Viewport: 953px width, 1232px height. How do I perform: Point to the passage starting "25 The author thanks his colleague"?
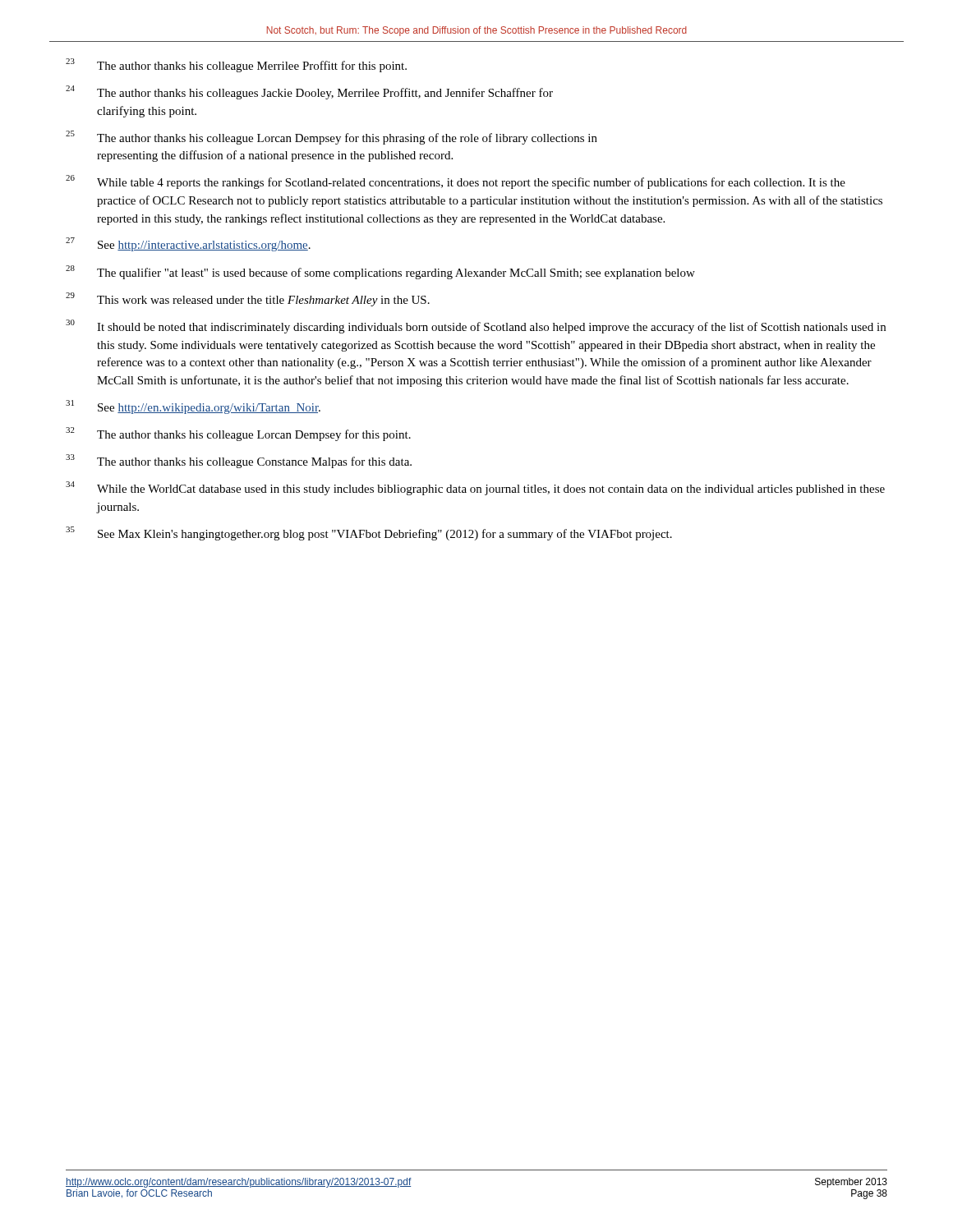coord(476,147)
